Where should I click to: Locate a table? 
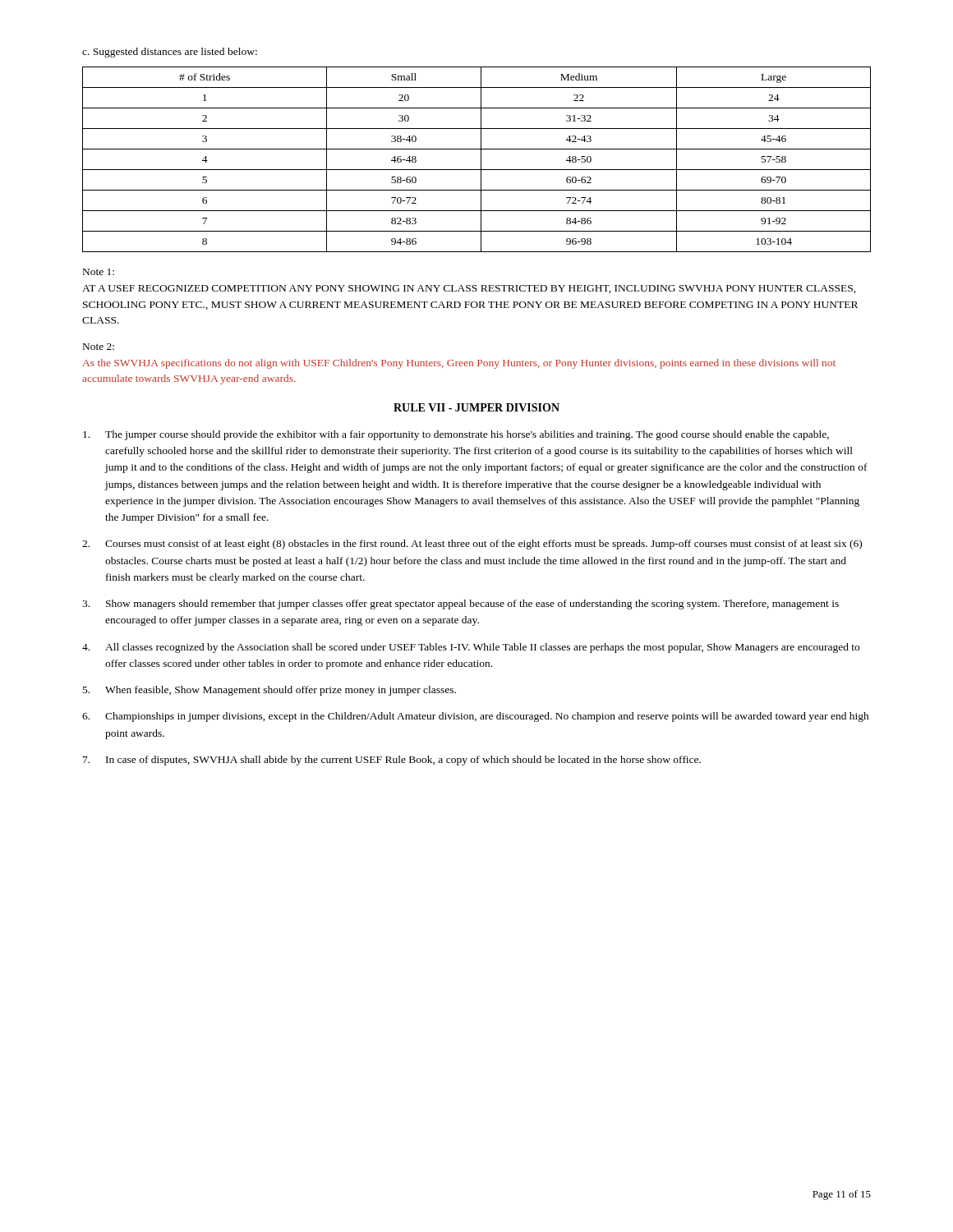point(476,159)
